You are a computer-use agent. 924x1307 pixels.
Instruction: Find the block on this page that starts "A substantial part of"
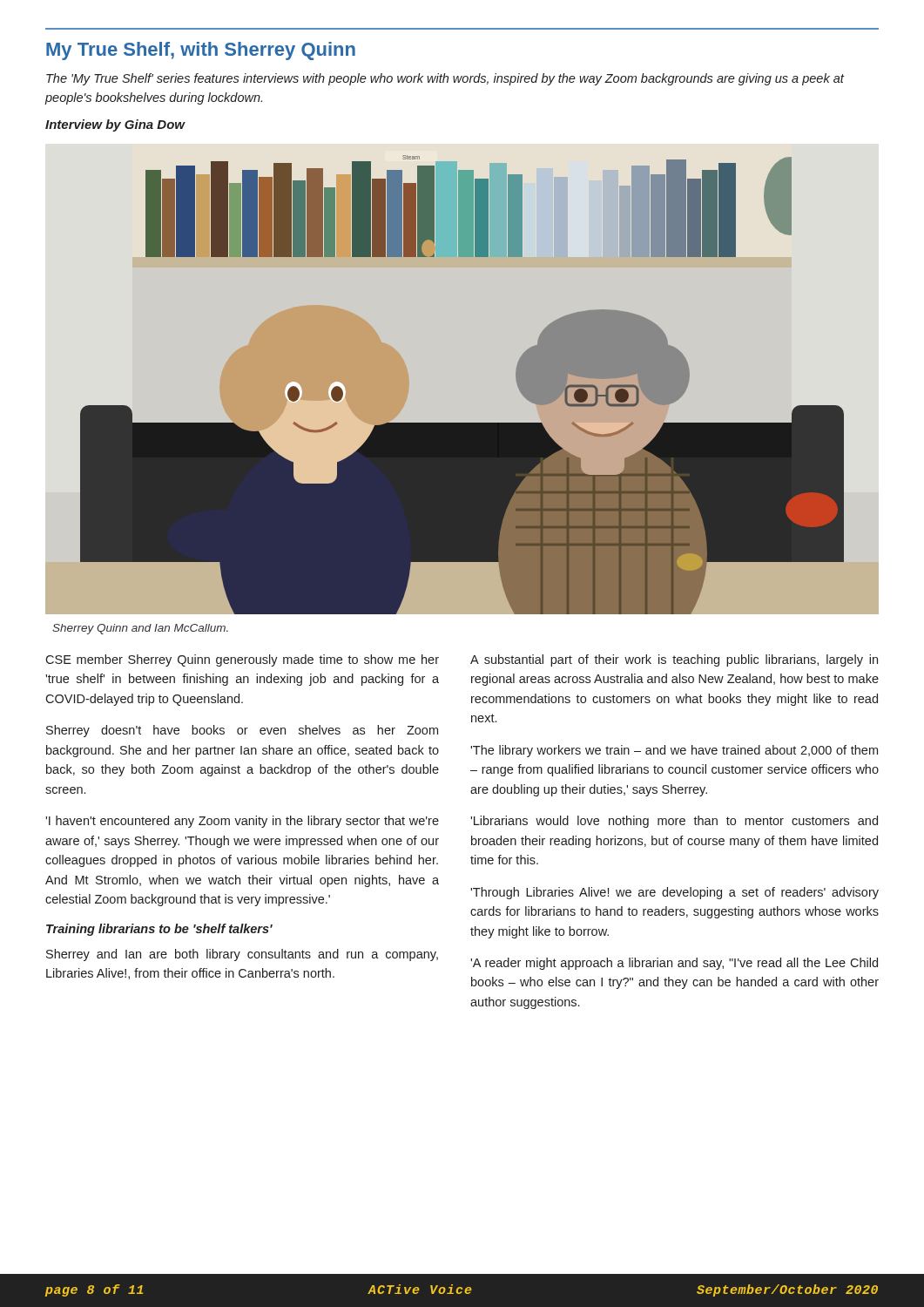click(x=675, y=689)
